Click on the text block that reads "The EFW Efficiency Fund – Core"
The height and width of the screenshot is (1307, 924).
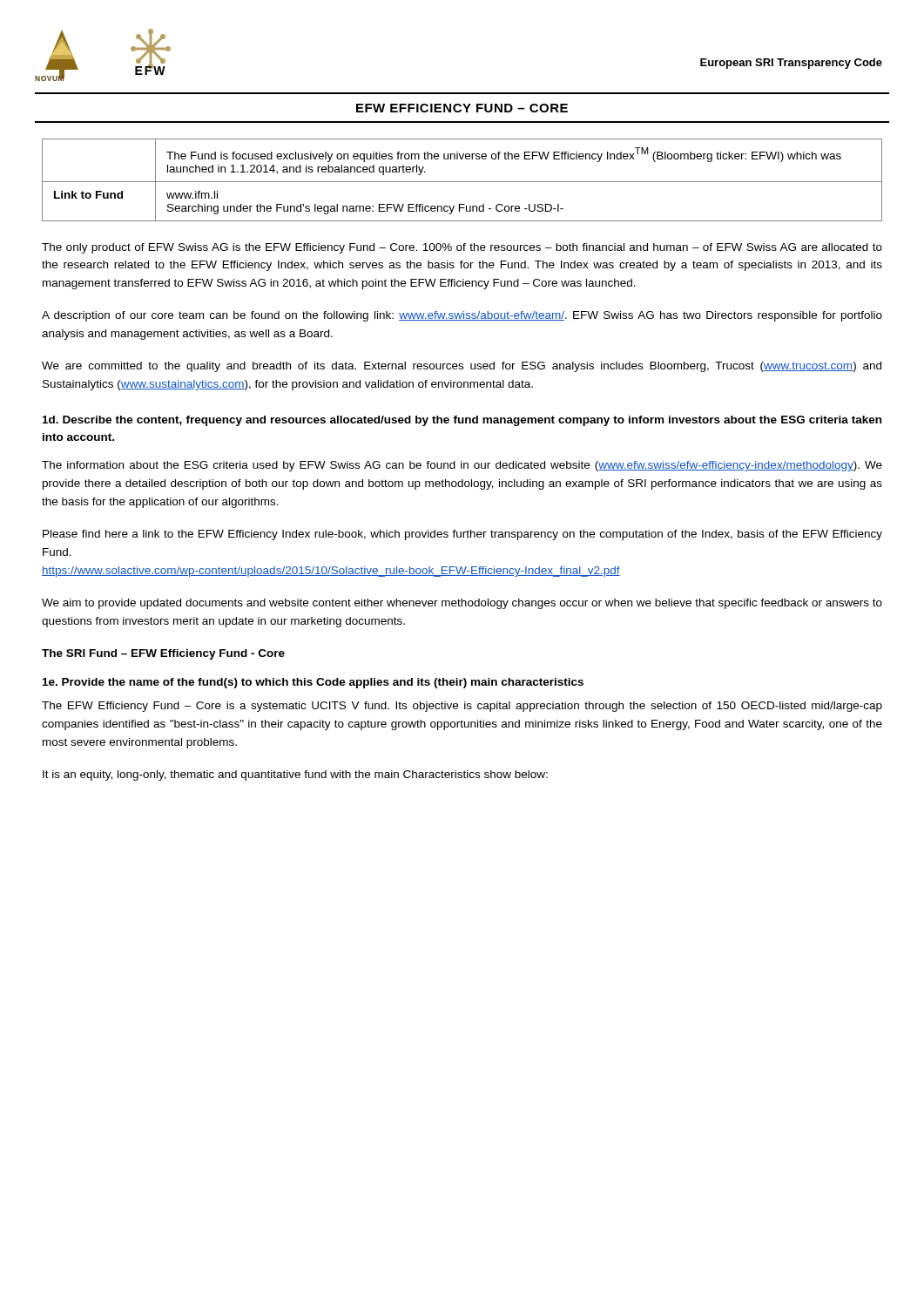(x=462, y=723)
